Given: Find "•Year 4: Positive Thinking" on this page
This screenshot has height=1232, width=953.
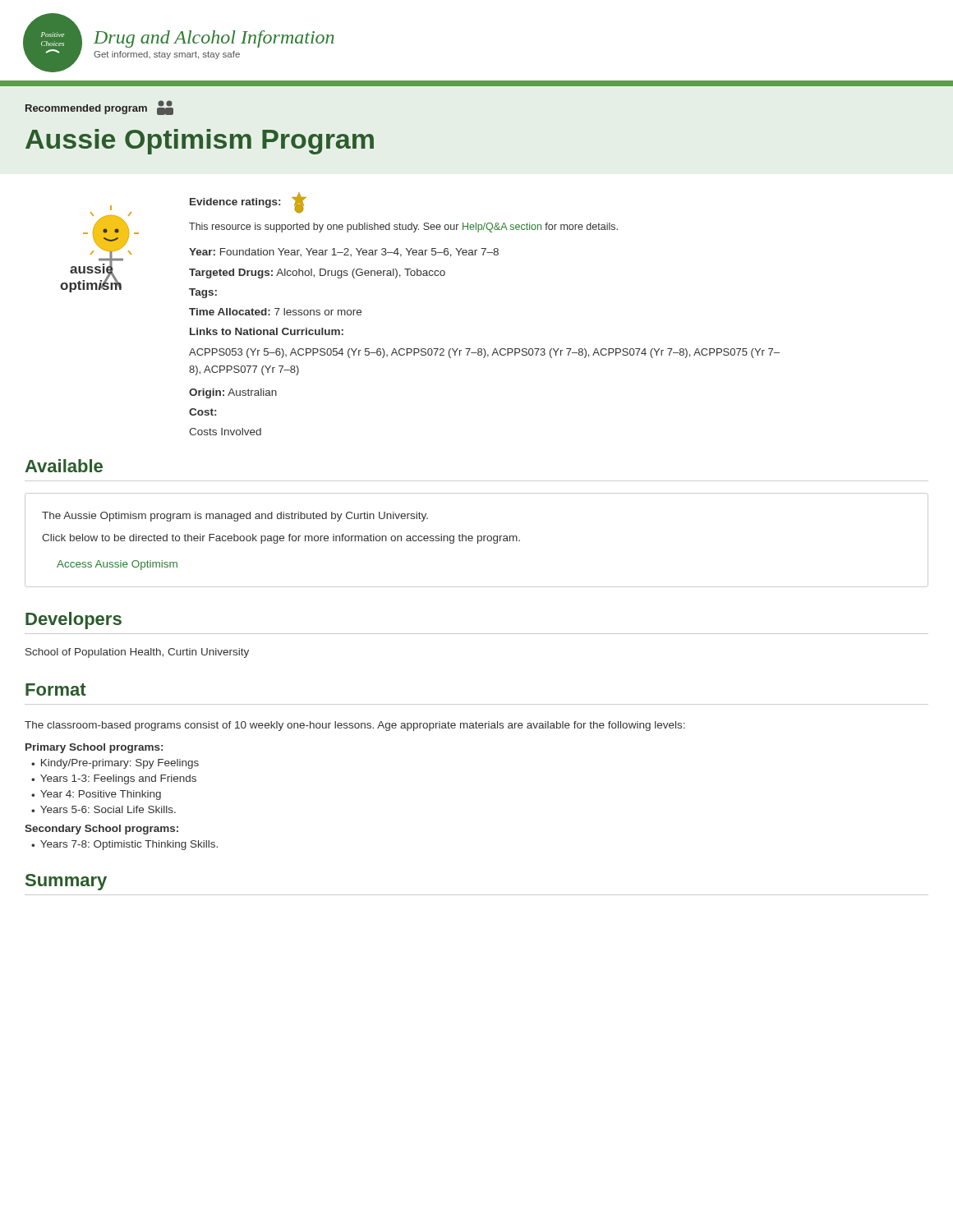Looking at the screenshot, I should [96, 794].
